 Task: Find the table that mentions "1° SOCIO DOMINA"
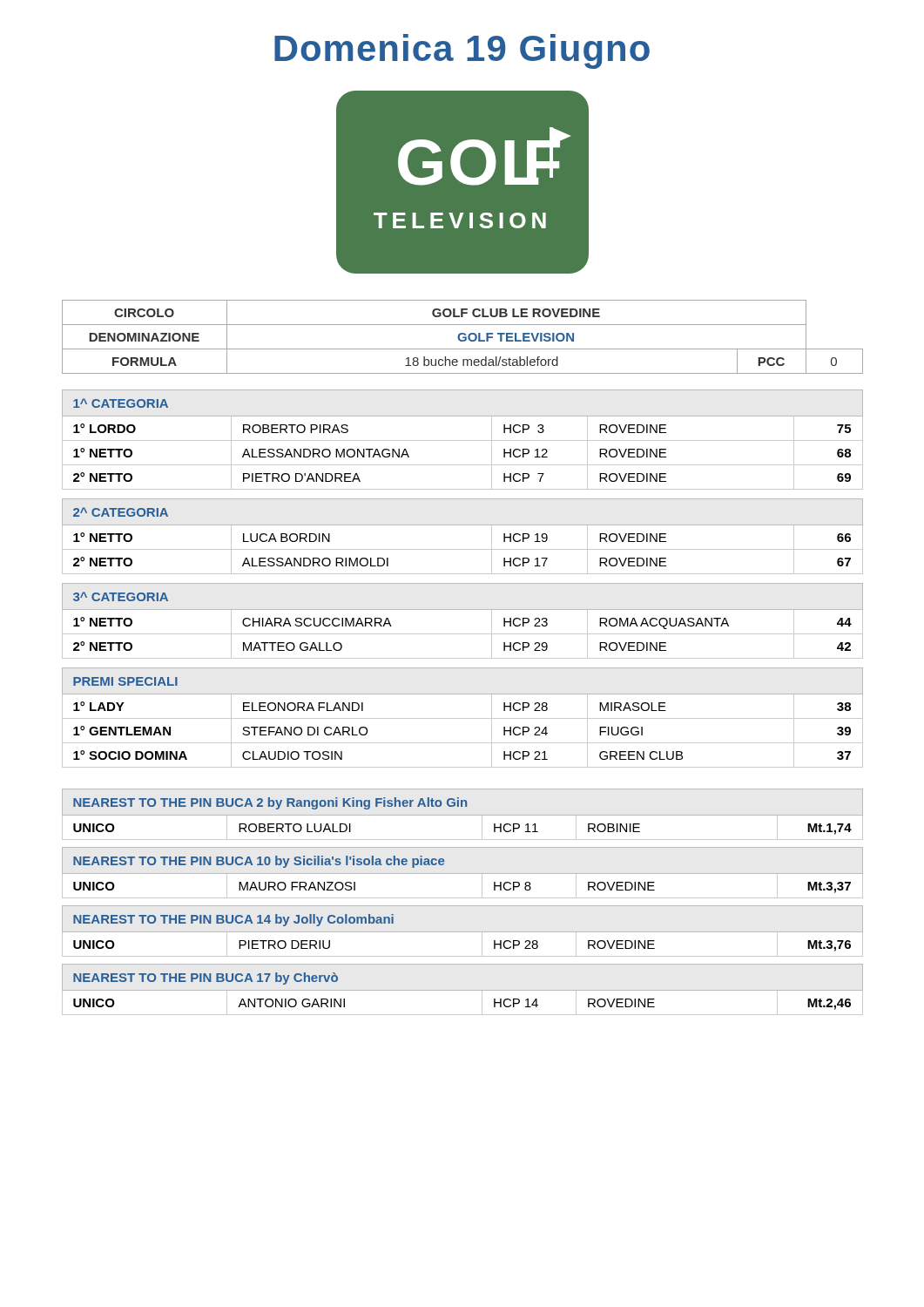(462, 718)
